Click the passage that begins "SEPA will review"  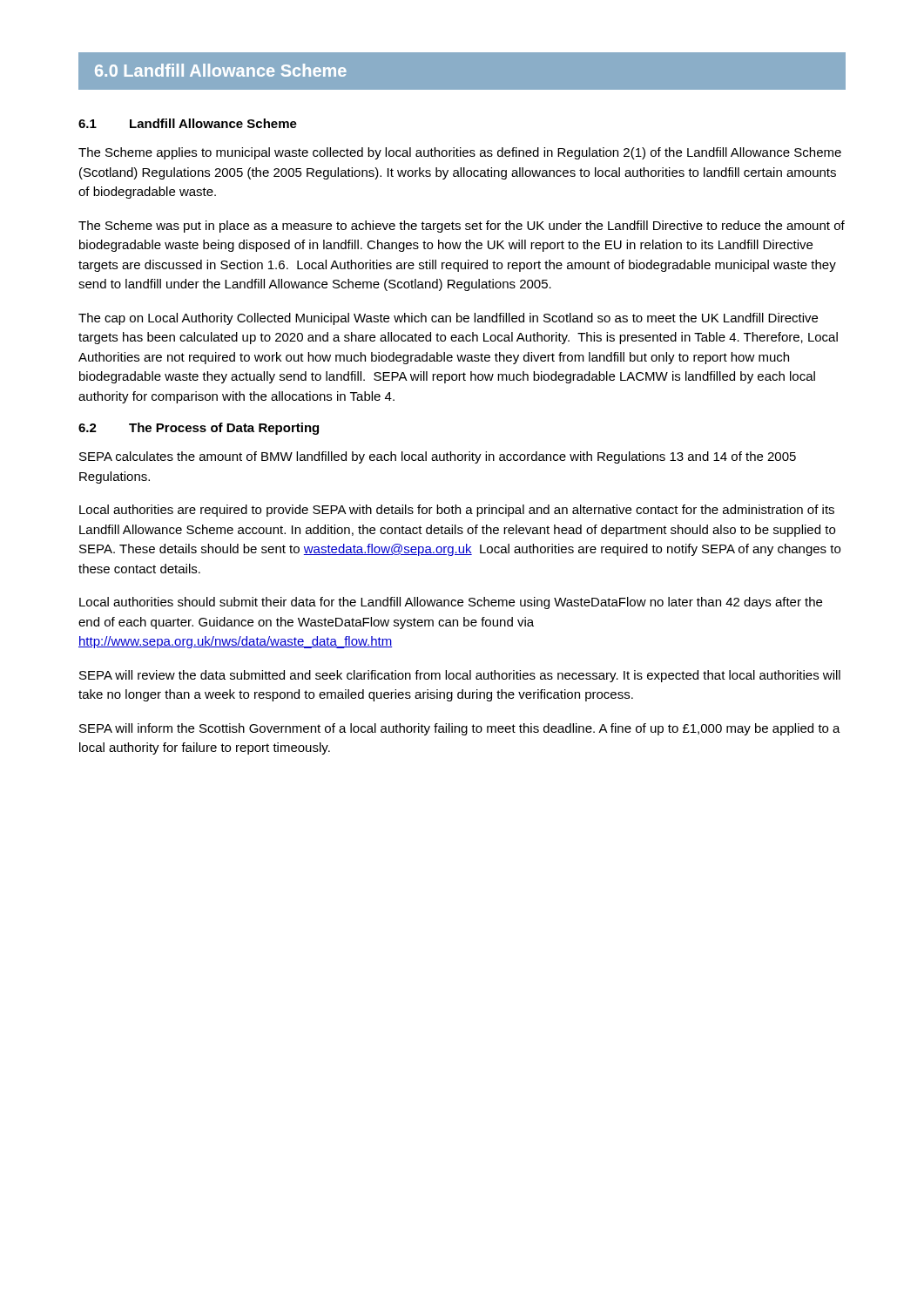460,684
